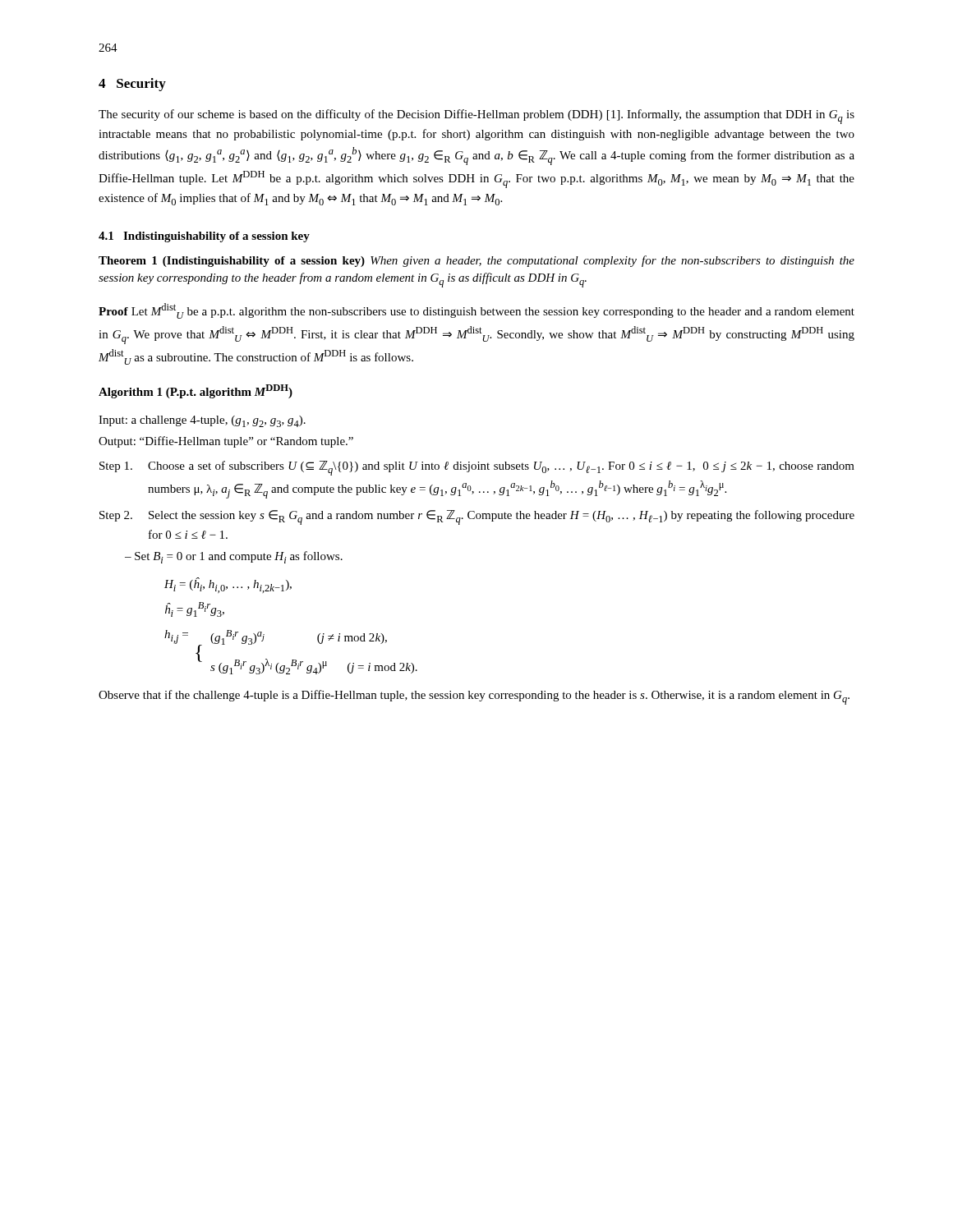
Task: Select the passage starting "4 Security"
Action: 132,85
